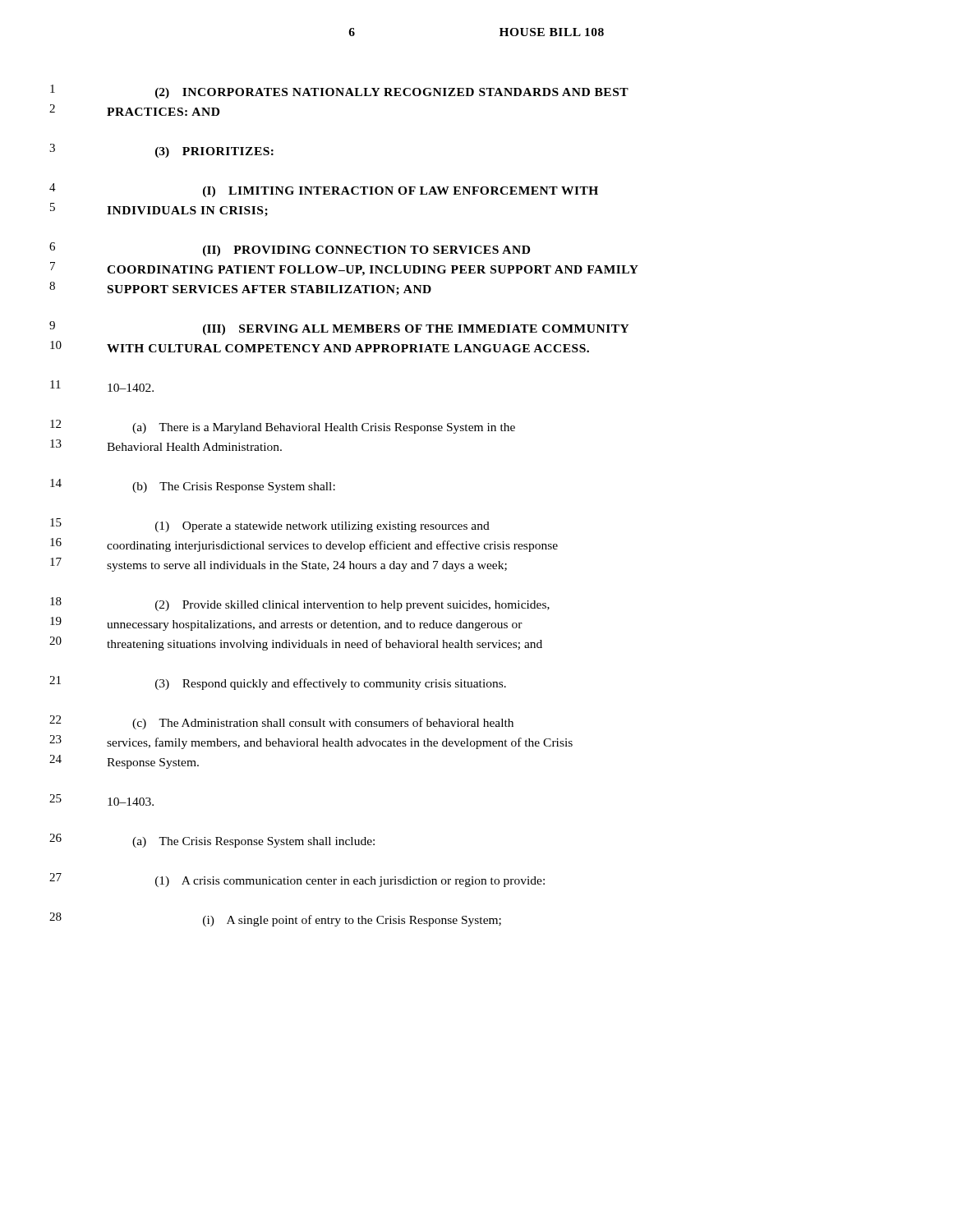Click on the passage starting "(2) Provide skilled clinical intervention to help"
Image resolution: width=953 pixels, height=1232 pixels.
tap(328, 624)
